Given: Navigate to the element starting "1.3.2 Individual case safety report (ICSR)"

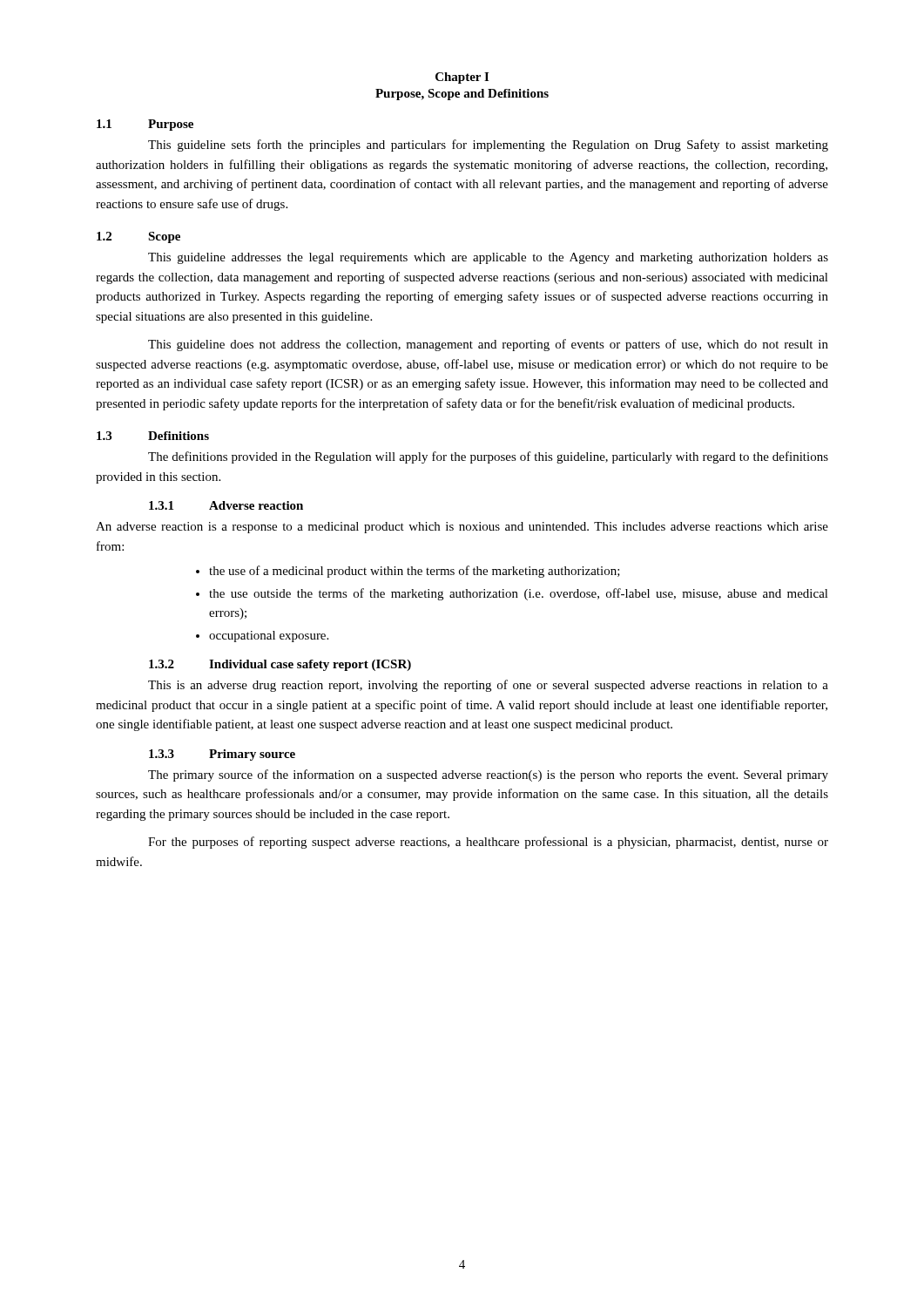Looking at the screenshot, I should 280,664.
